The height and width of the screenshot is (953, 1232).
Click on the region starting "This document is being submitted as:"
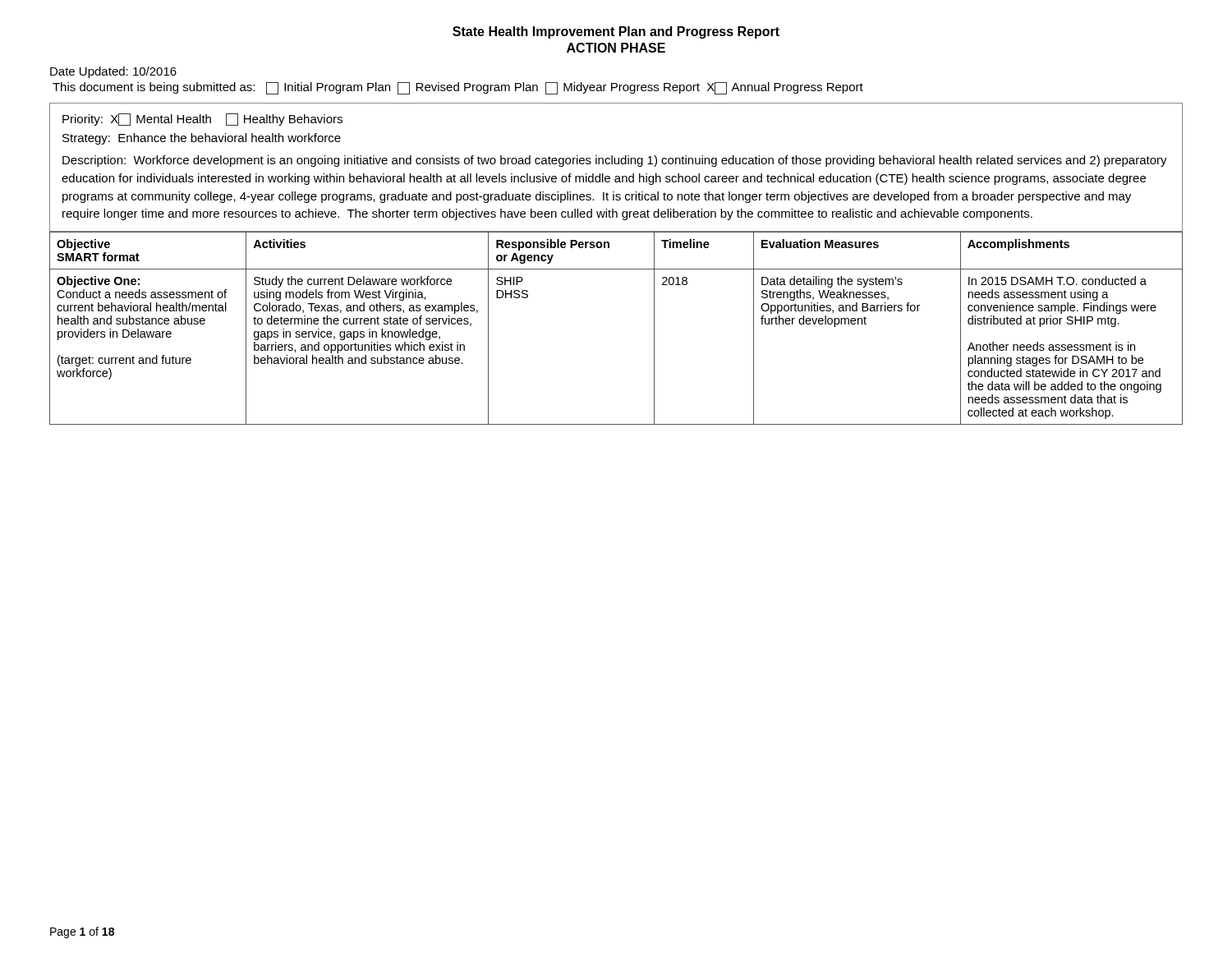[x=456, y=87]
